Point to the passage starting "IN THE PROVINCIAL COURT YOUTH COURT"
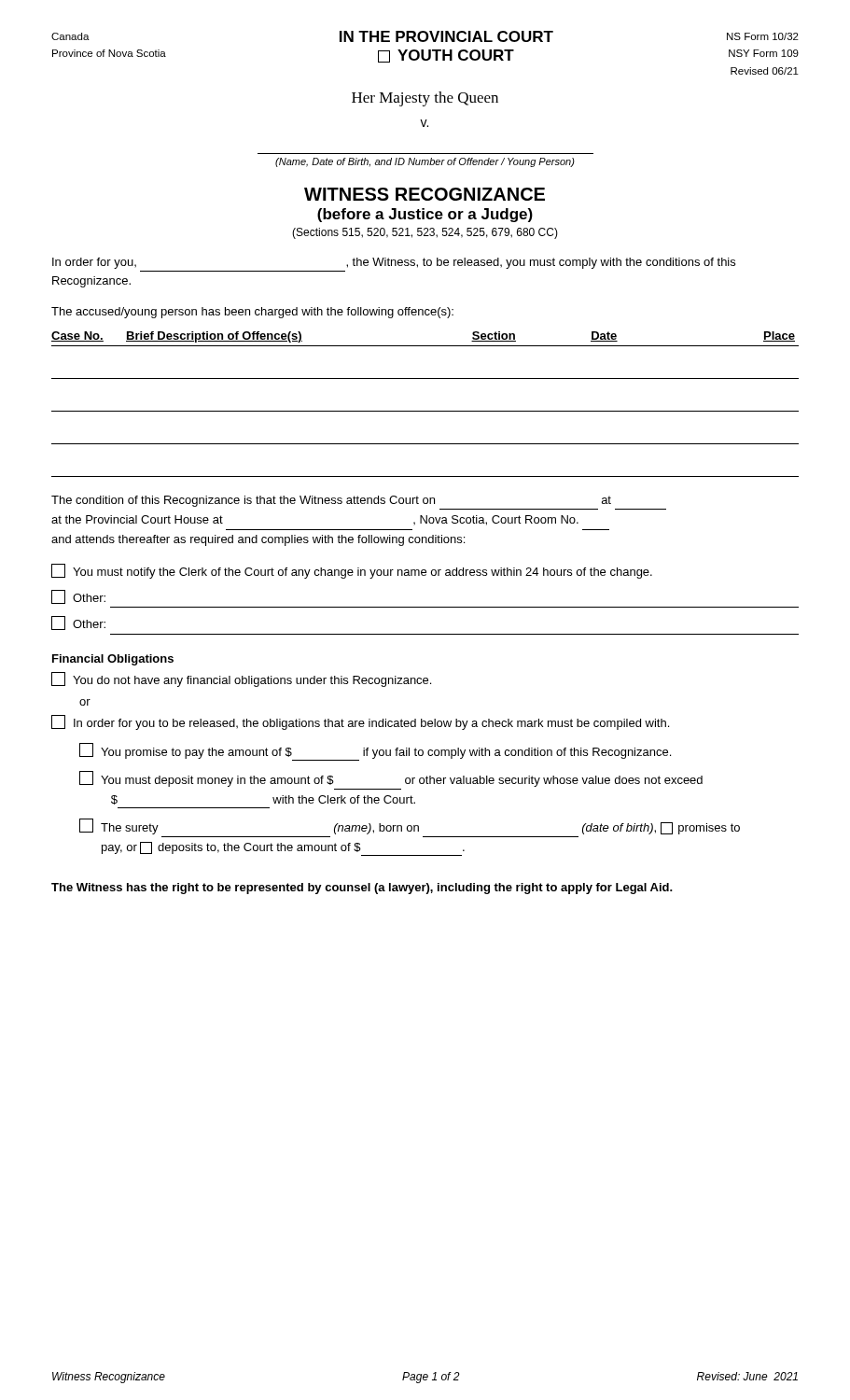Viewport: 850px width, 1400px height. pos(446,47)
